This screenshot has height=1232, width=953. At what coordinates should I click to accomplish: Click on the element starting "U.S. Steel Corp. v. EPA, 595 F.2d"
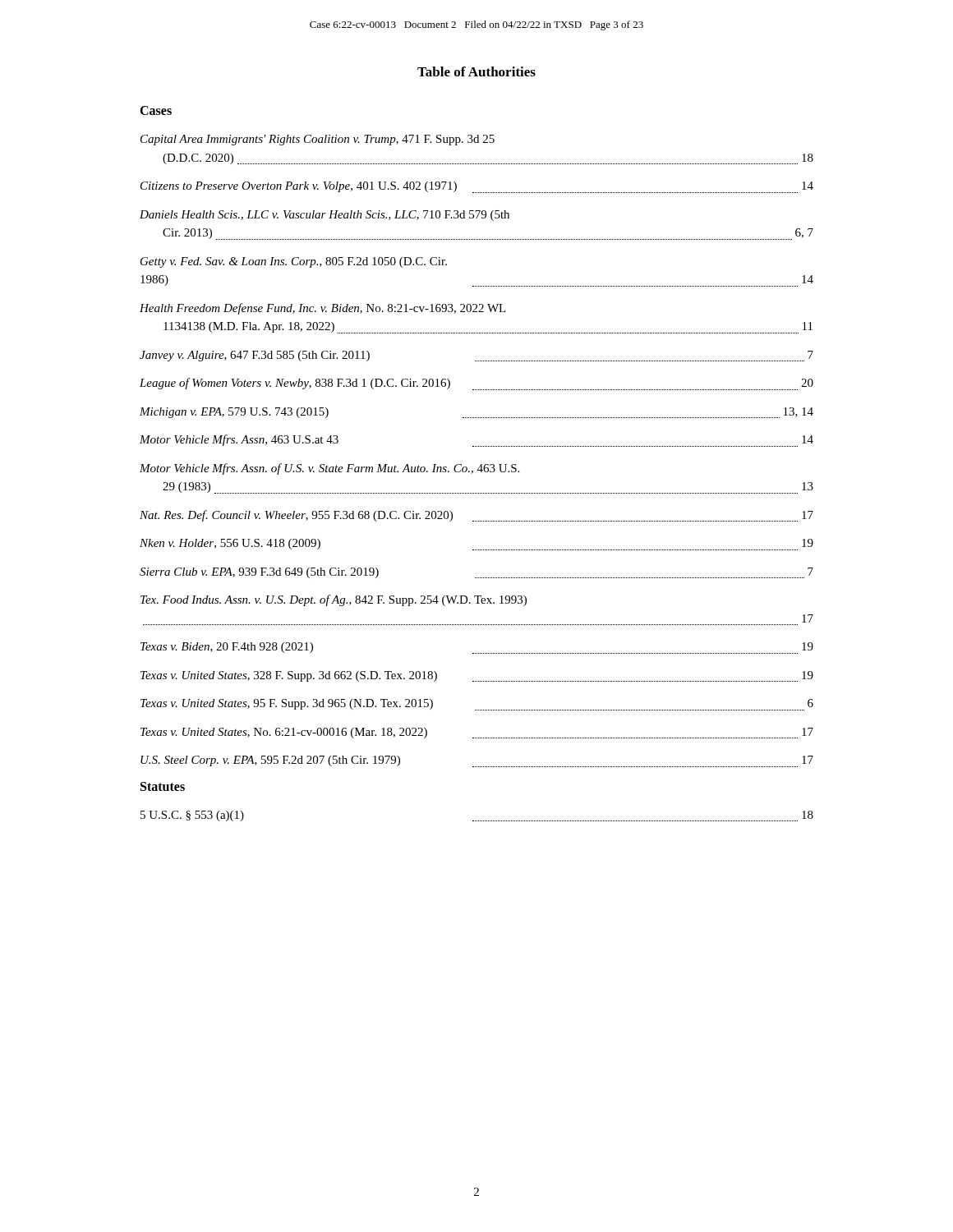476,760
